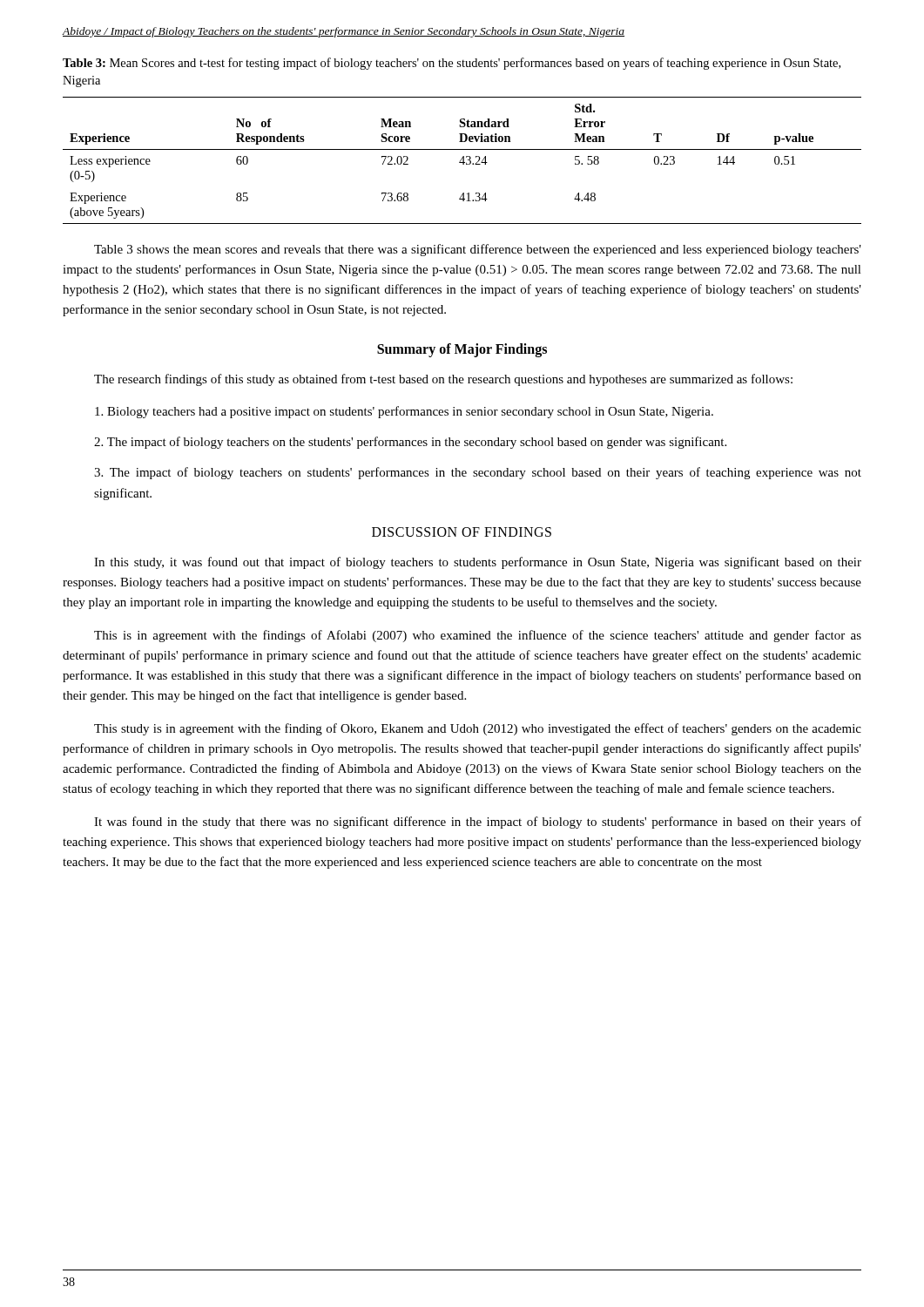
Task: Click the passage that begins "It was found in the"
Action: pos(462,842)
